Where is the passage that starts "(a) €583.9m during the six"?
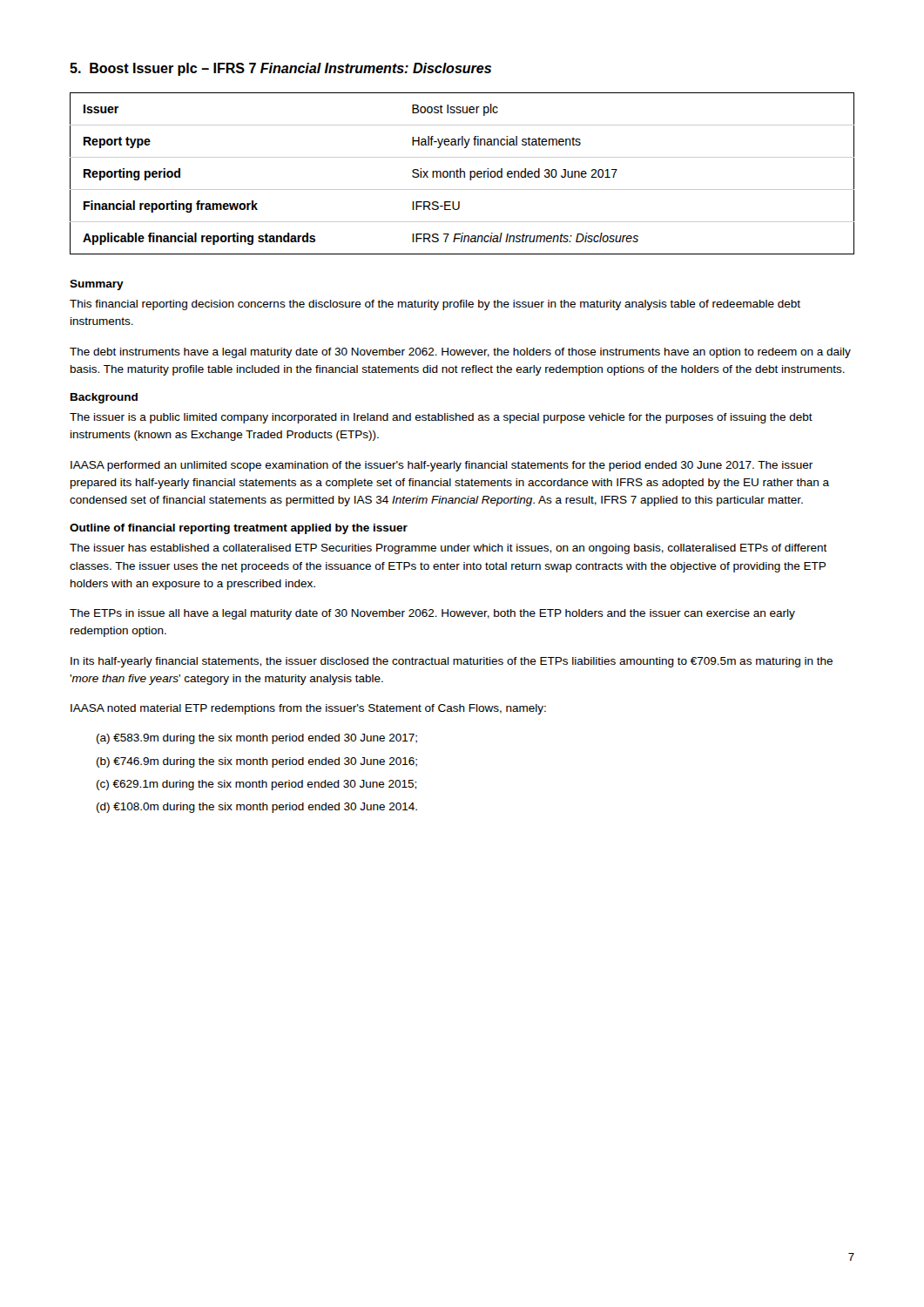 pyautogui.click(x=257, y=738)
